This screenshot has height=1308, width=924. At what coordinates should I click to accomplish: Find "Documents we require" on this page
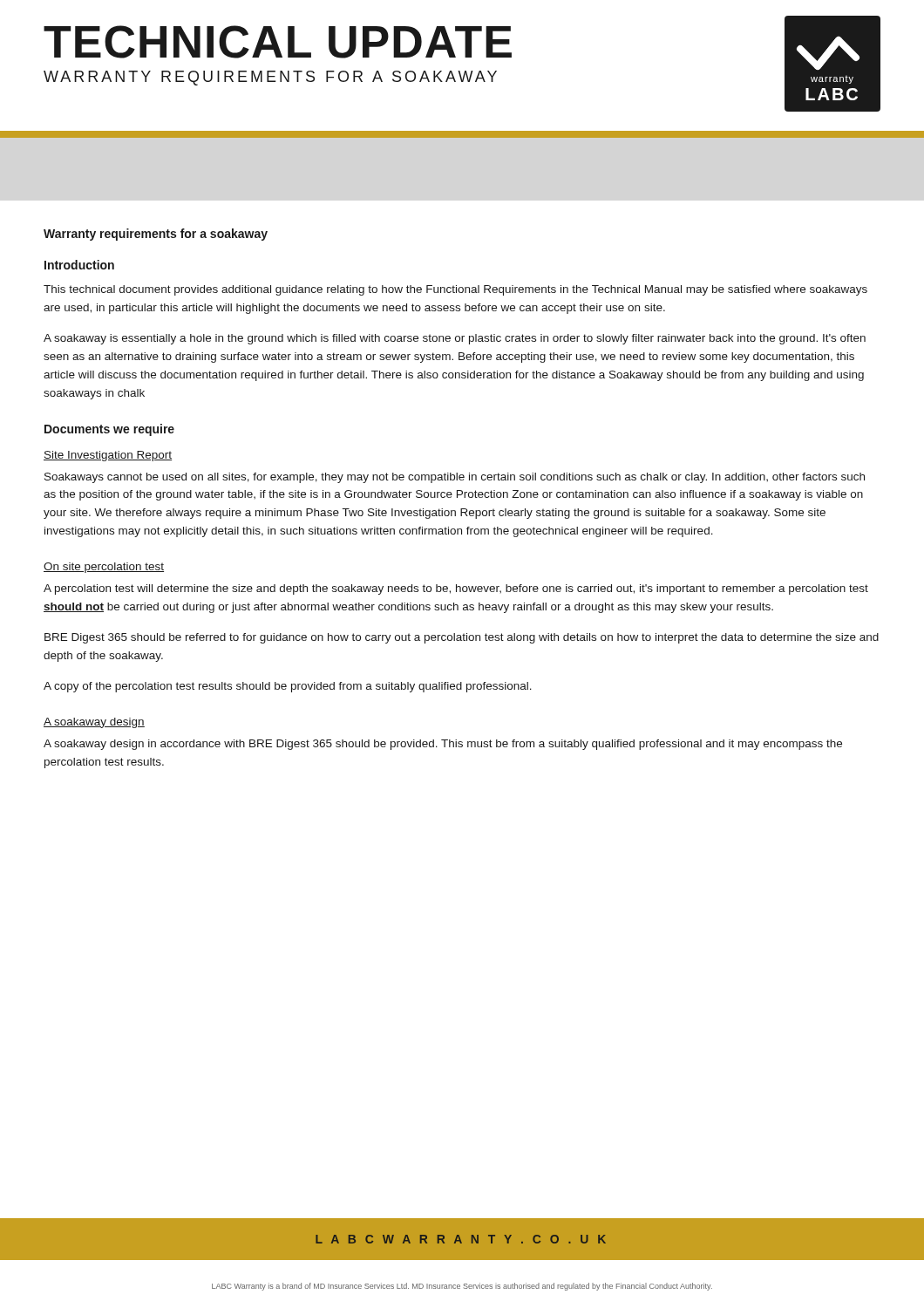pos(109,429)
